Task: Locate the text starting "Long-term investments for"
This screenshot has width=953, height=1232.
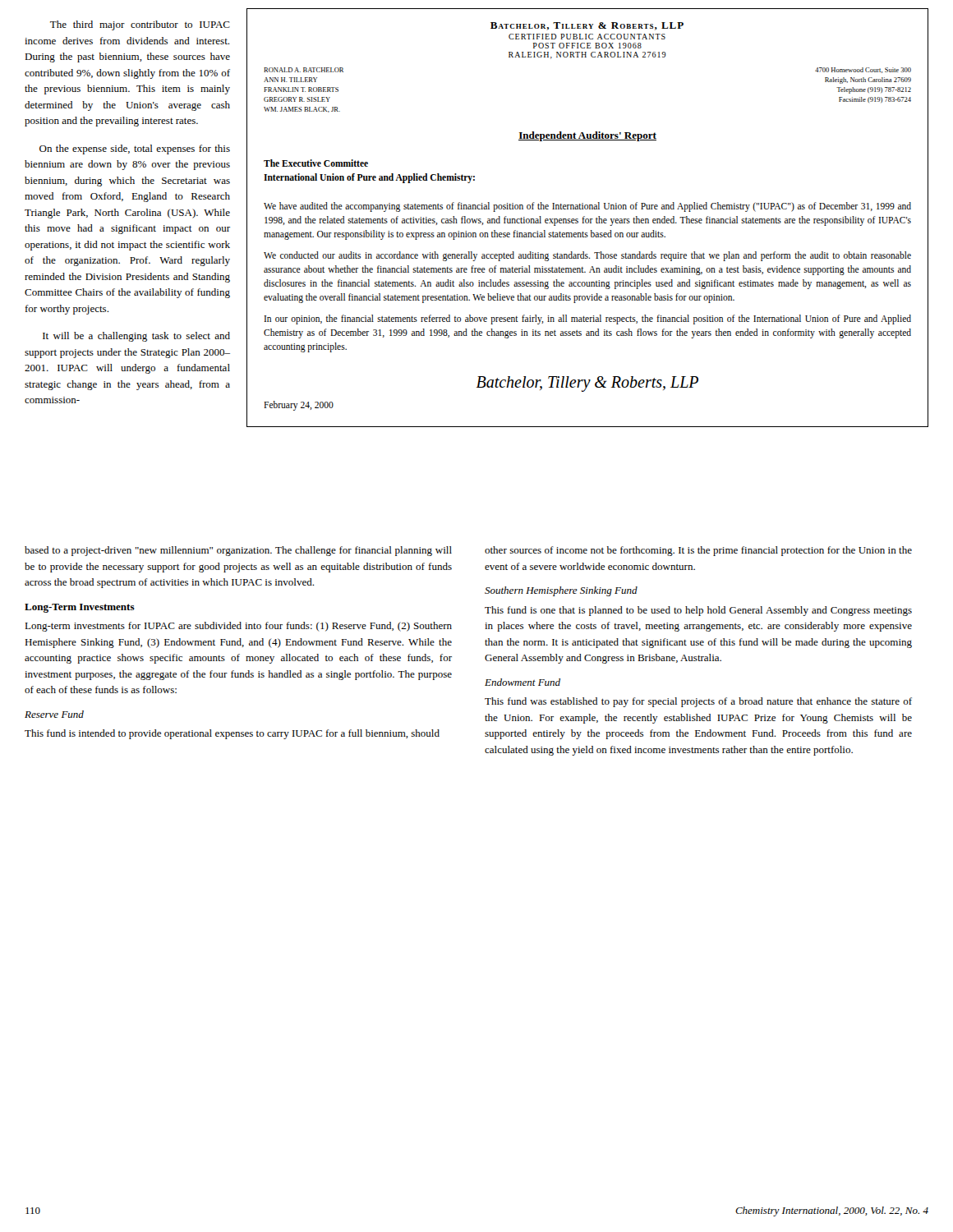Action: click(238, 658)
